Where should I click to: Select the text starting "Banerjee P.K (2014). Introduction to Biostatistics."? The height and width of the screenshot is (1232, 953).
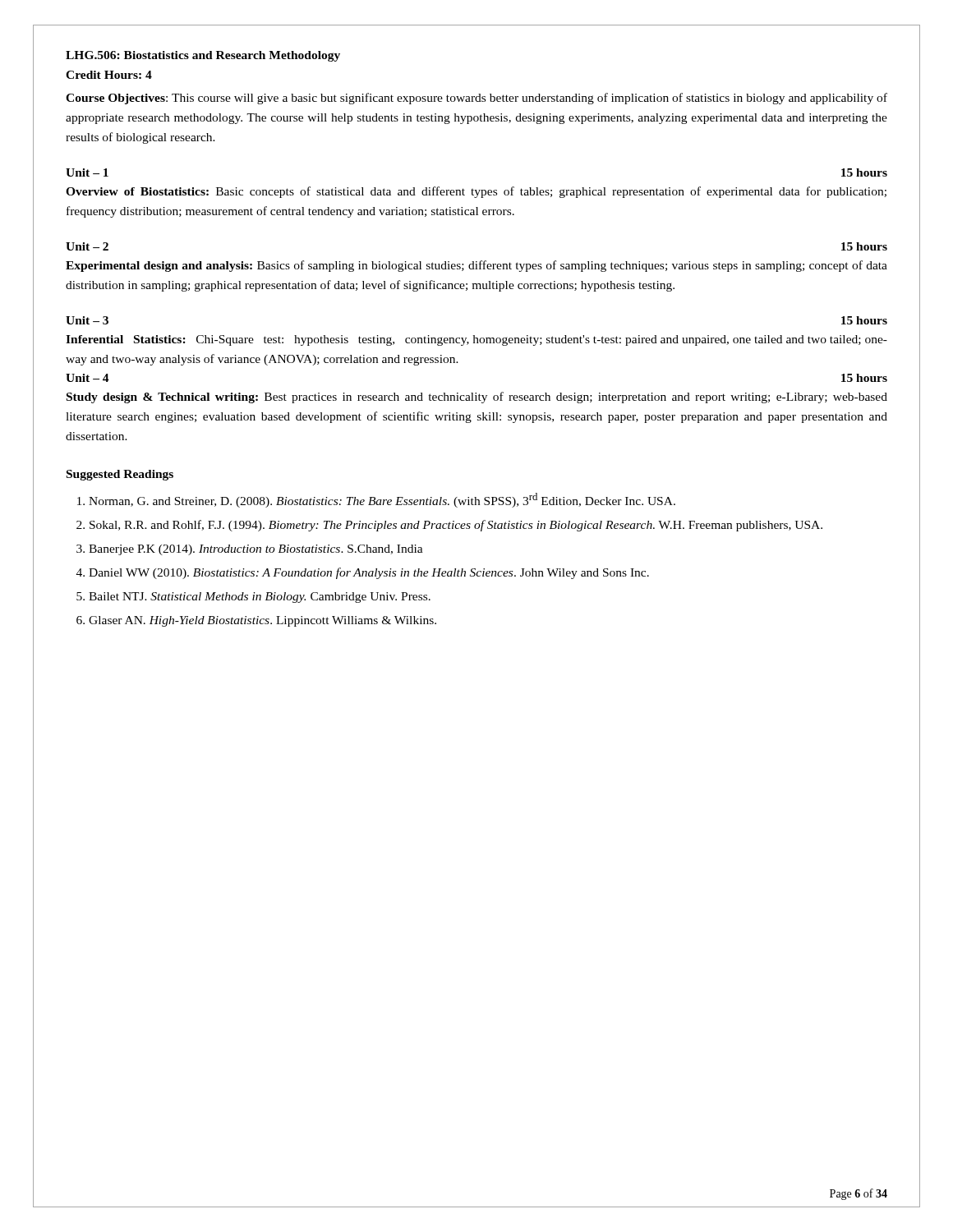pos(256,549)
